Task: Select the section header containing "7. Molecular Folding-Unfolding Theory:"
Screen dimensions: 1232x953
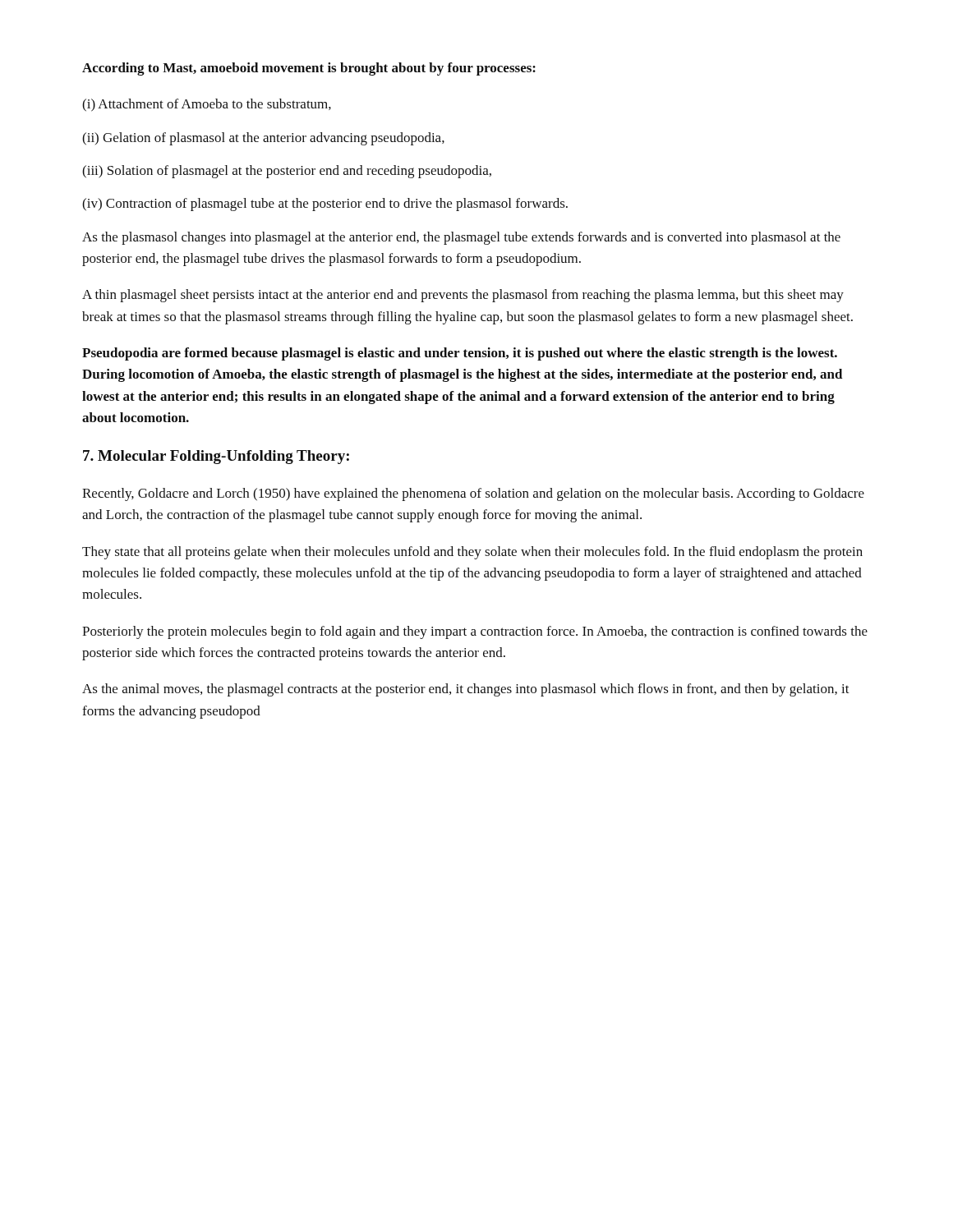Action: [x=216, y=457]
